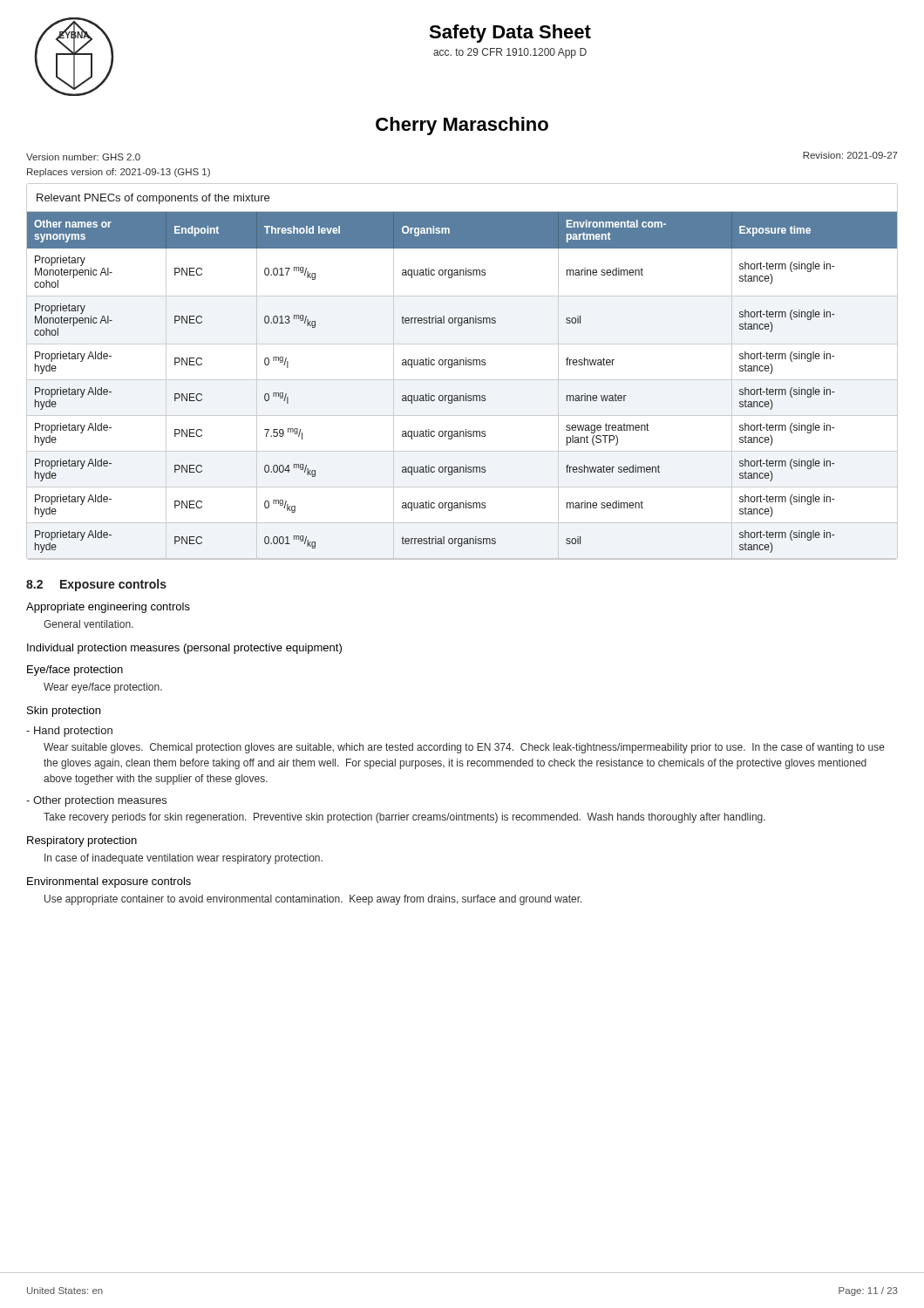Find the text that reads "Respiratory protection"
This screenshot has height=1308, width=924.
pyautogui.click(x=82, y=840)
